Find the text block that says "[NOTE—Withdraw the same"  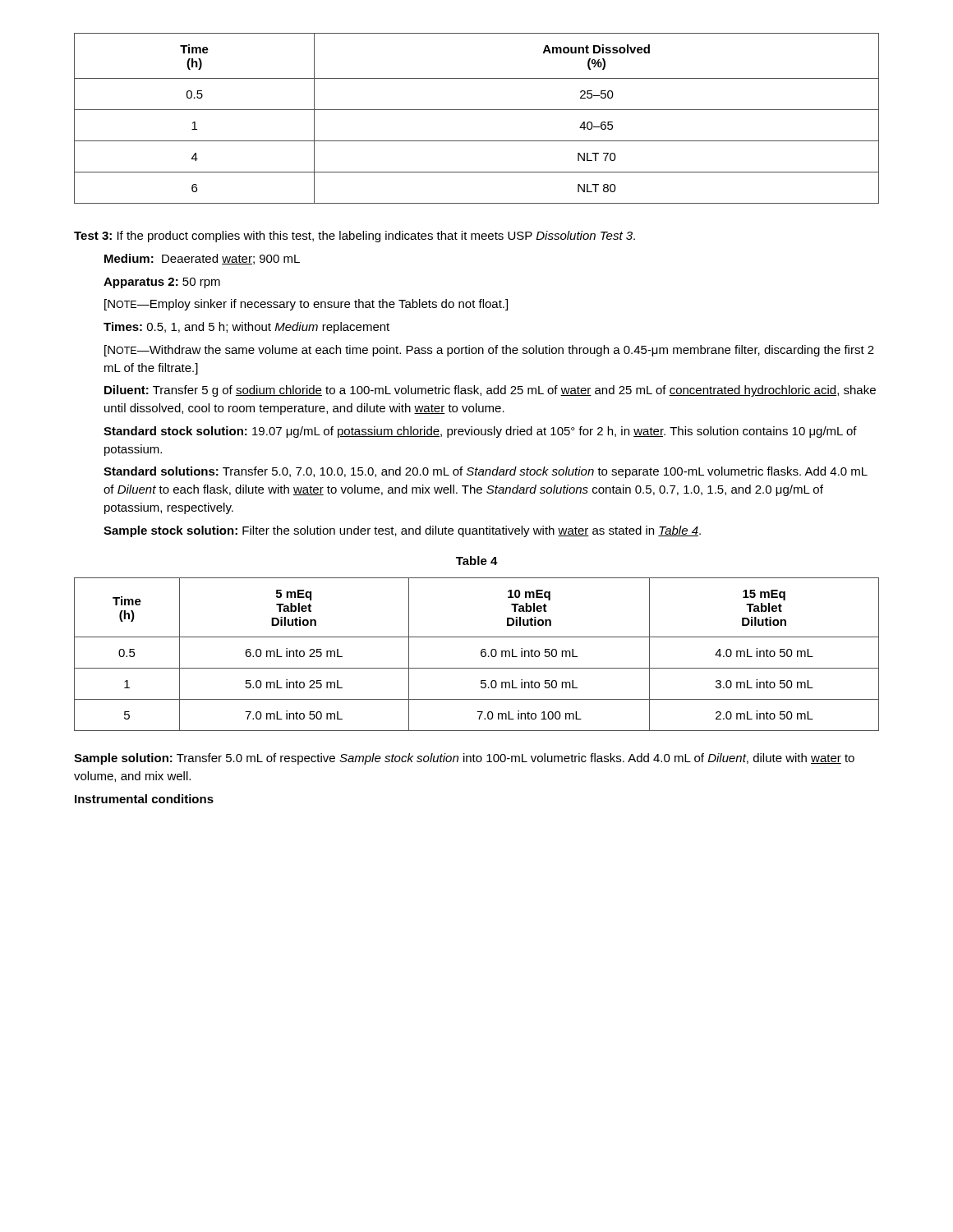[x=489, y=358]
